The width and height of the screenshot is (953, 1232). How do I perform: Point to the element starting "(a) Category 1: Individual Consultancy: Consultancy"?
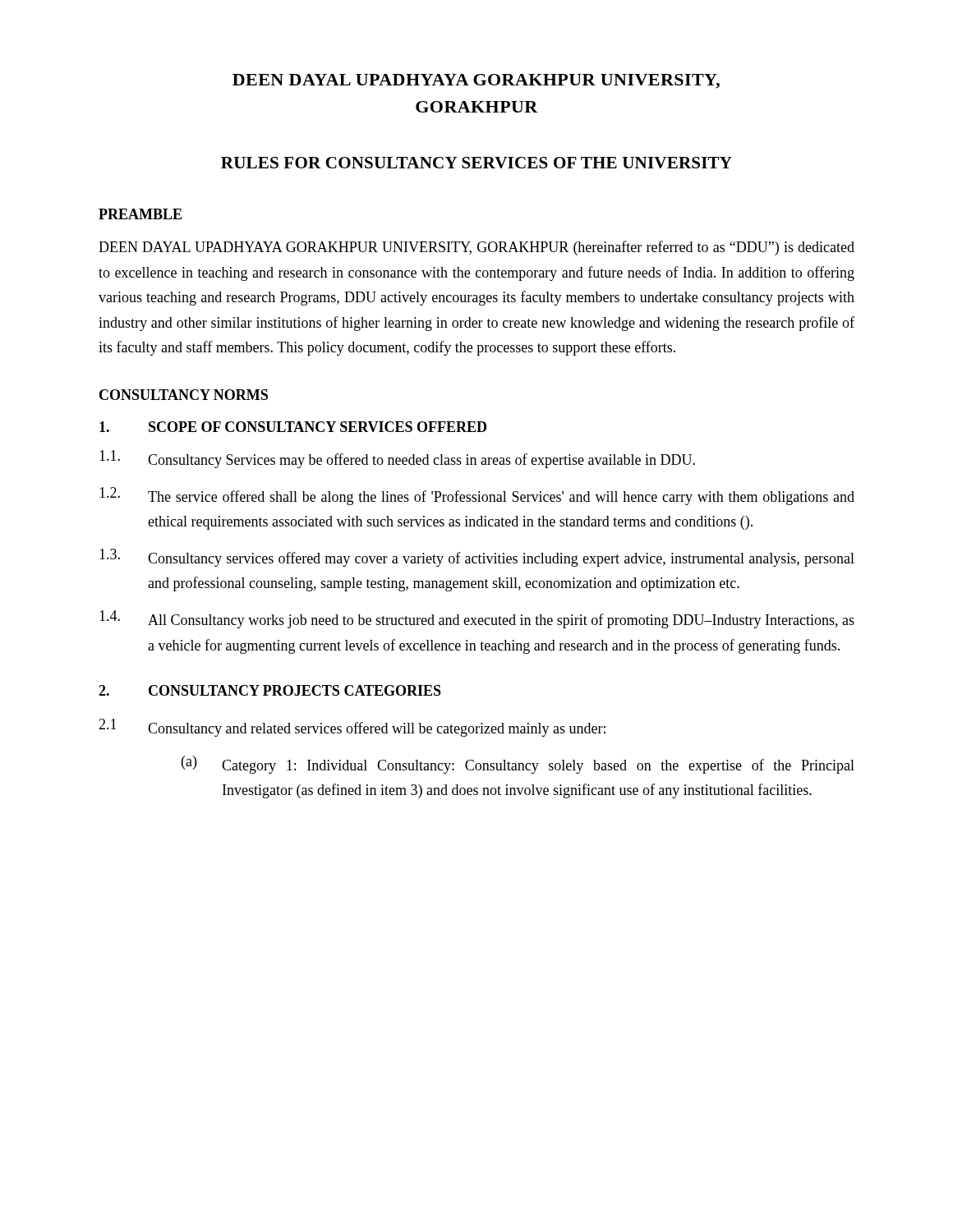[x=518, y=778]
